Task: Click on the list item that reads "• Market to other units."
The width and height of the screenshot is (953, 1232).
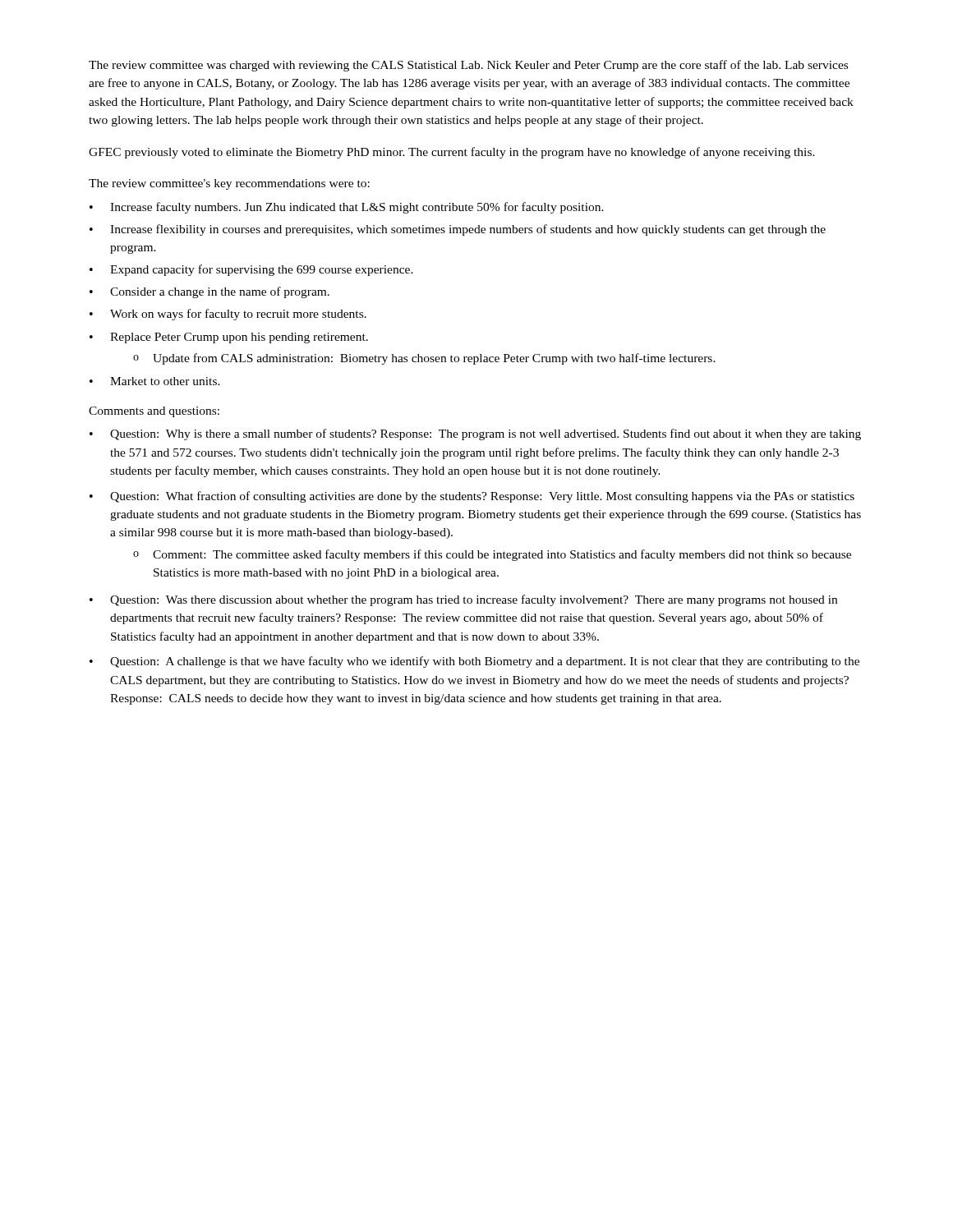Action: 155,381
